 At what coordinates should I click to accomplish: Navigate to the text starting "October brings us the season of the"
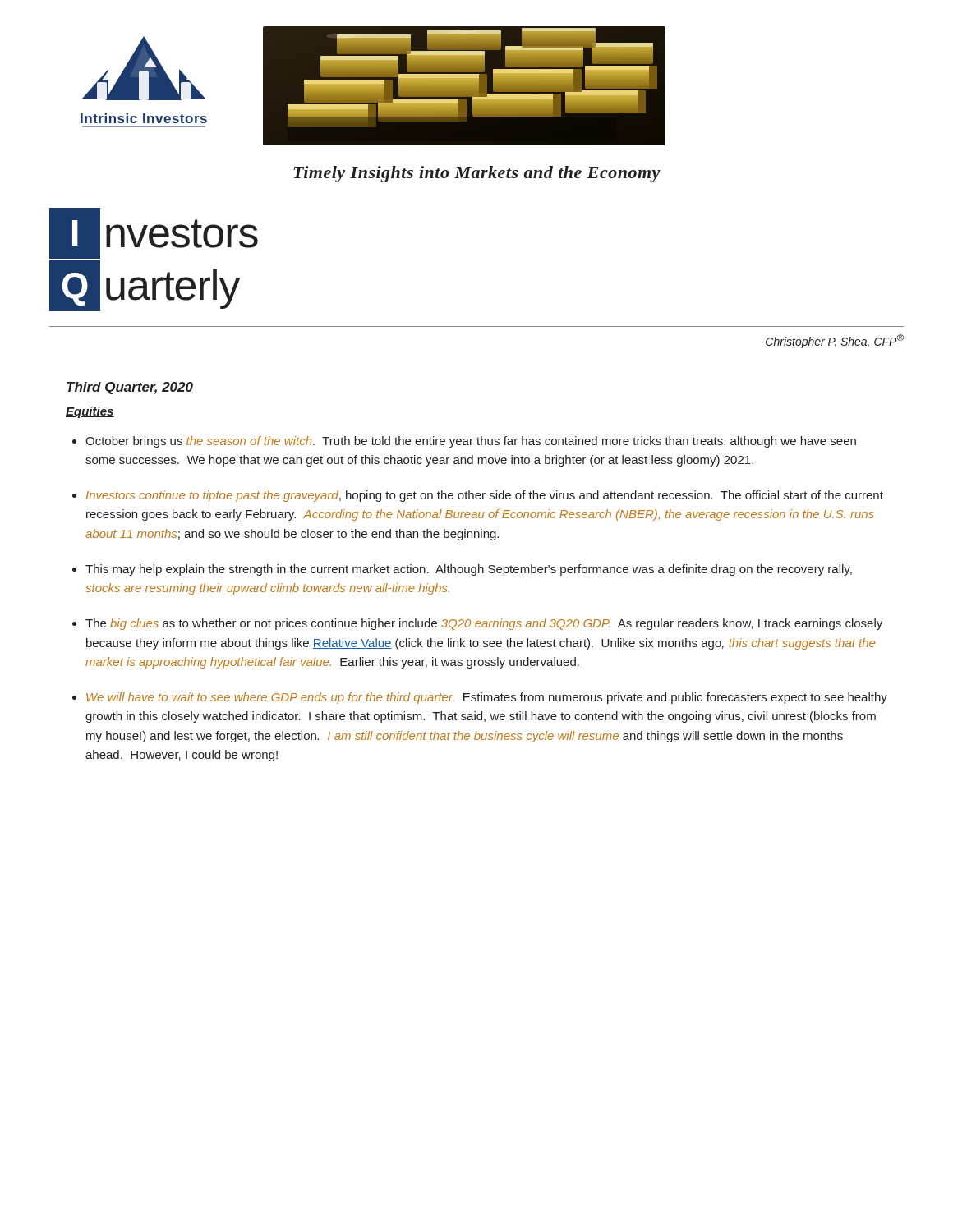point(471,450)
